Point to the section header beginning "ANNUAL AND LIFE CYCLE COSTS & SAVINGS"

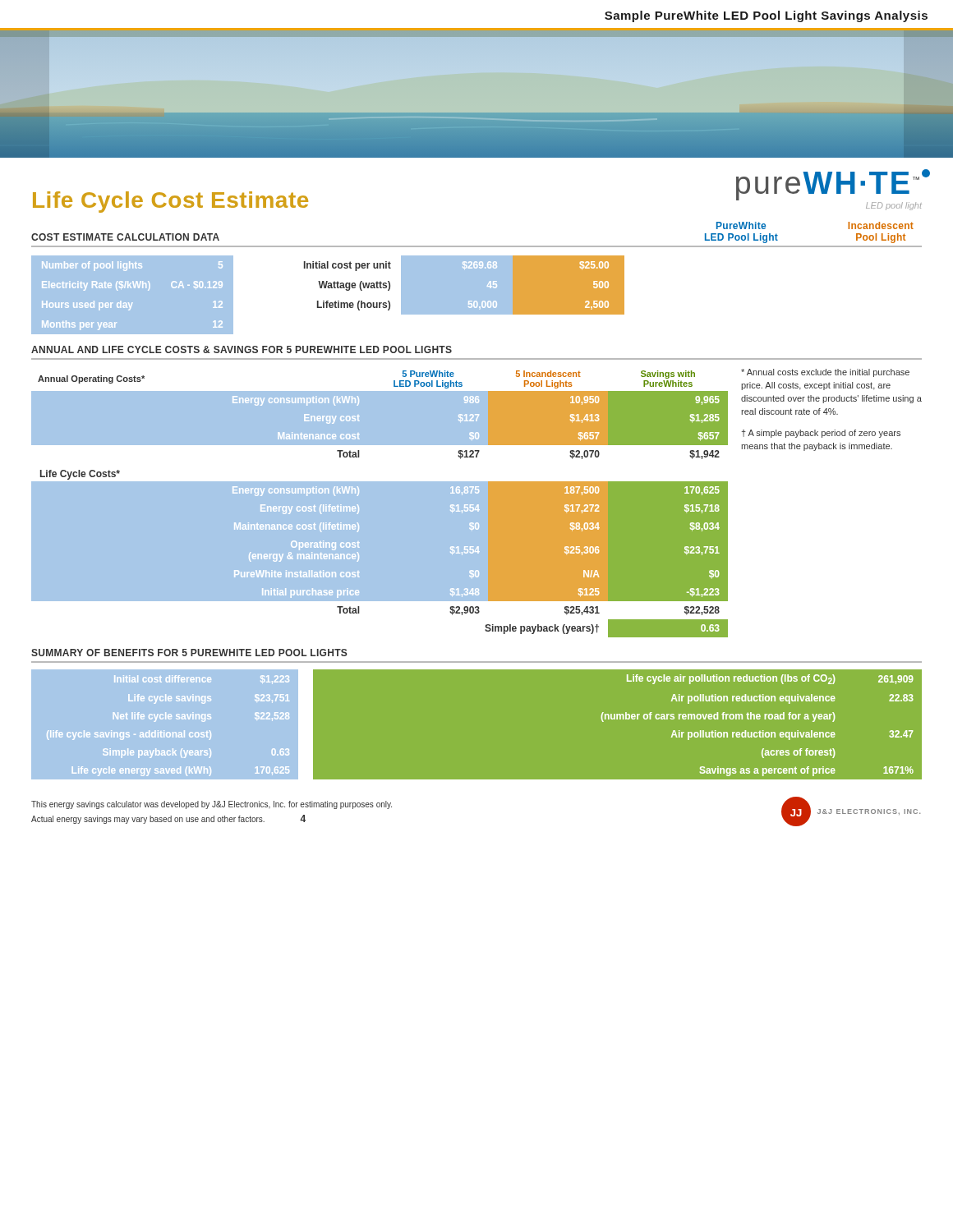coord(476,352)
